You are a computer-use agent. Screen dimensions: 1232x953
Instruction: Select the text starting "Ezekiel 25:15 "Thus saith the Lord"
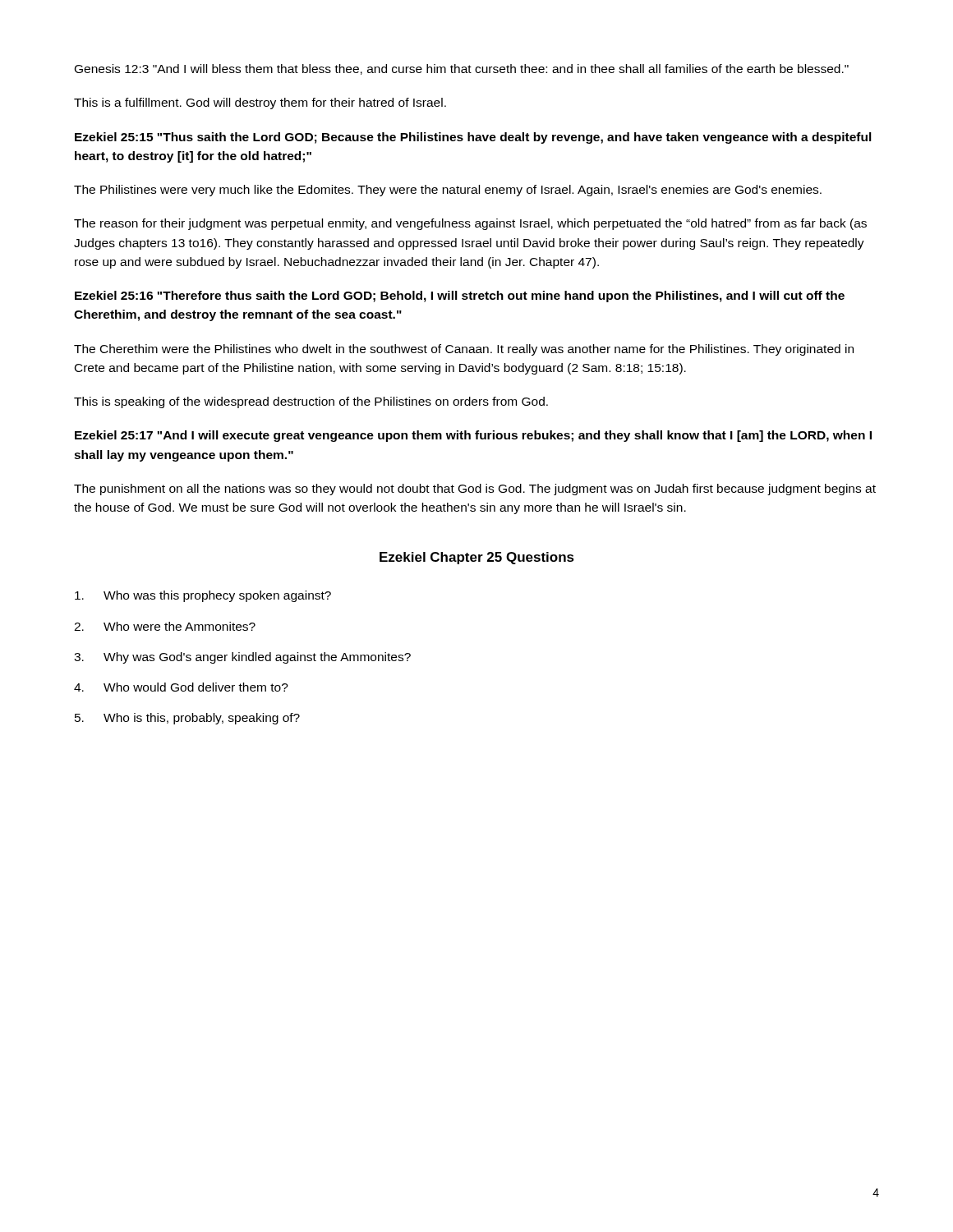coord(473,146)
